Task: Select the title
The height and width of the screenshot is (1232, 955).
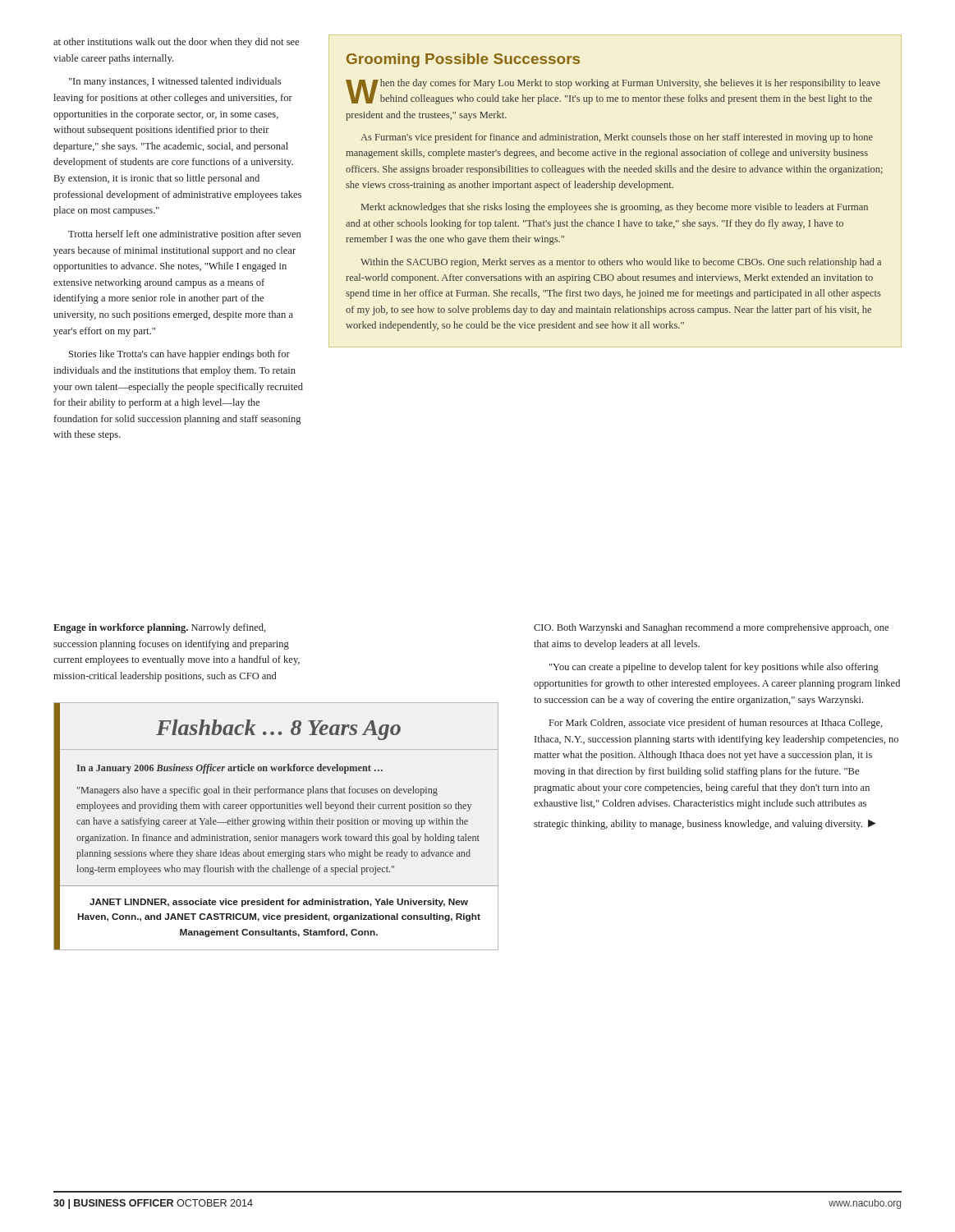Action: click(x=279, y=727)
